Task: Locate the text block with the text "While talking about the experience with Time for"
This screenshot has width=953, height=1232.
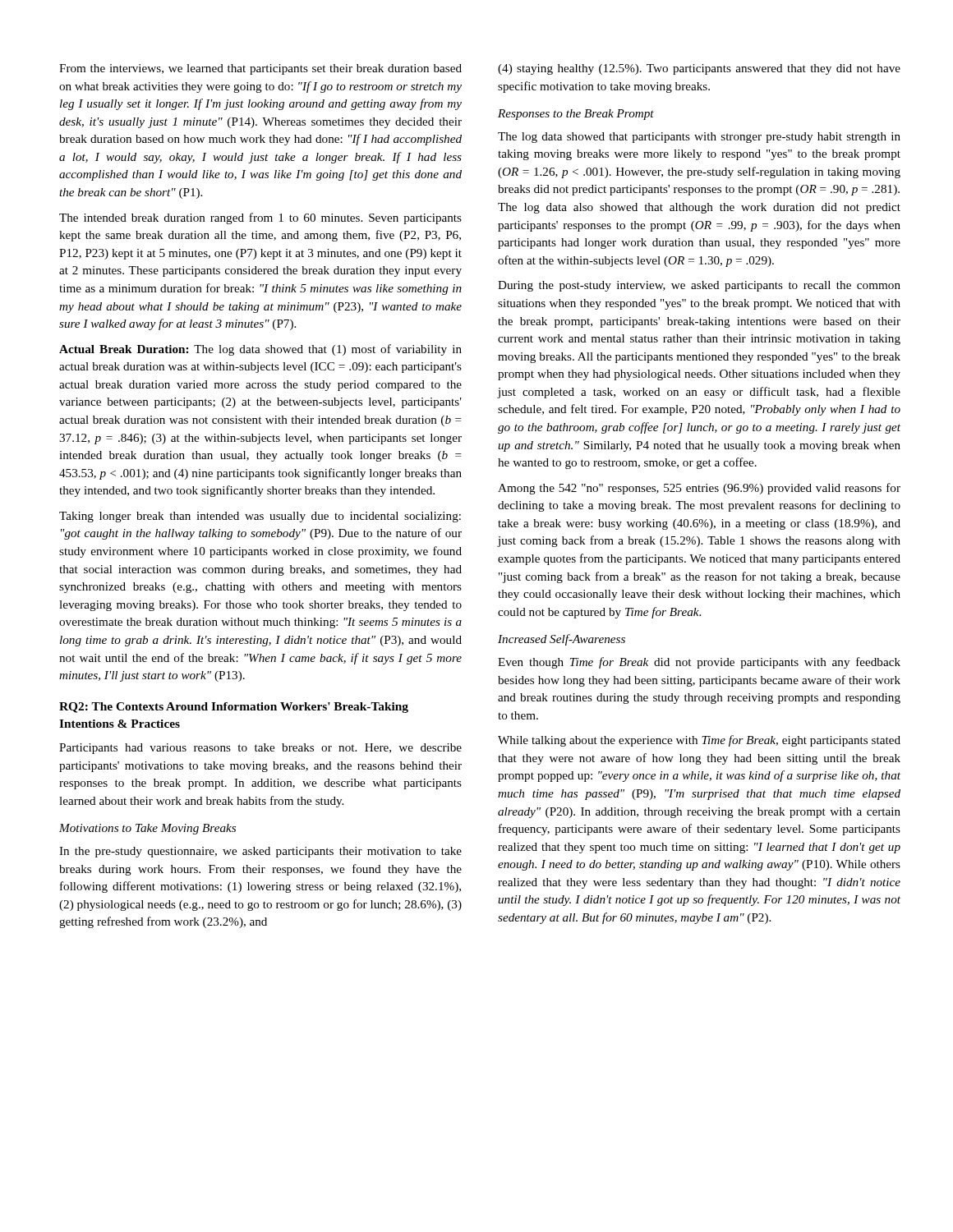Action: point(699,829)
